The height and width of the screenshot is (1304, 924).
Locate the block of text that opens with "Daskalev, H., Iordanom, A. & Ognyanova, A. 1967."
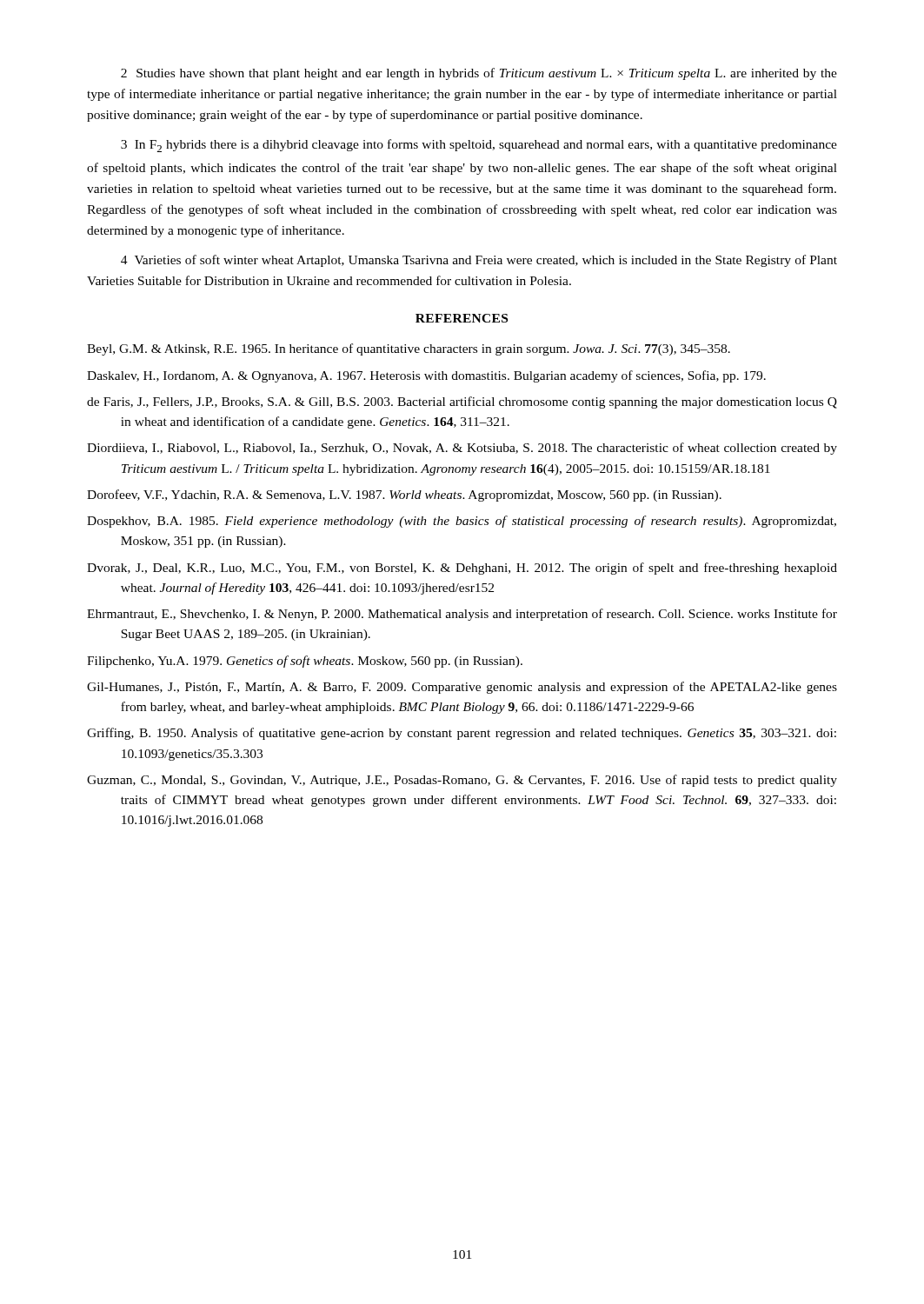pyautogui.click(x=462, y=375)
